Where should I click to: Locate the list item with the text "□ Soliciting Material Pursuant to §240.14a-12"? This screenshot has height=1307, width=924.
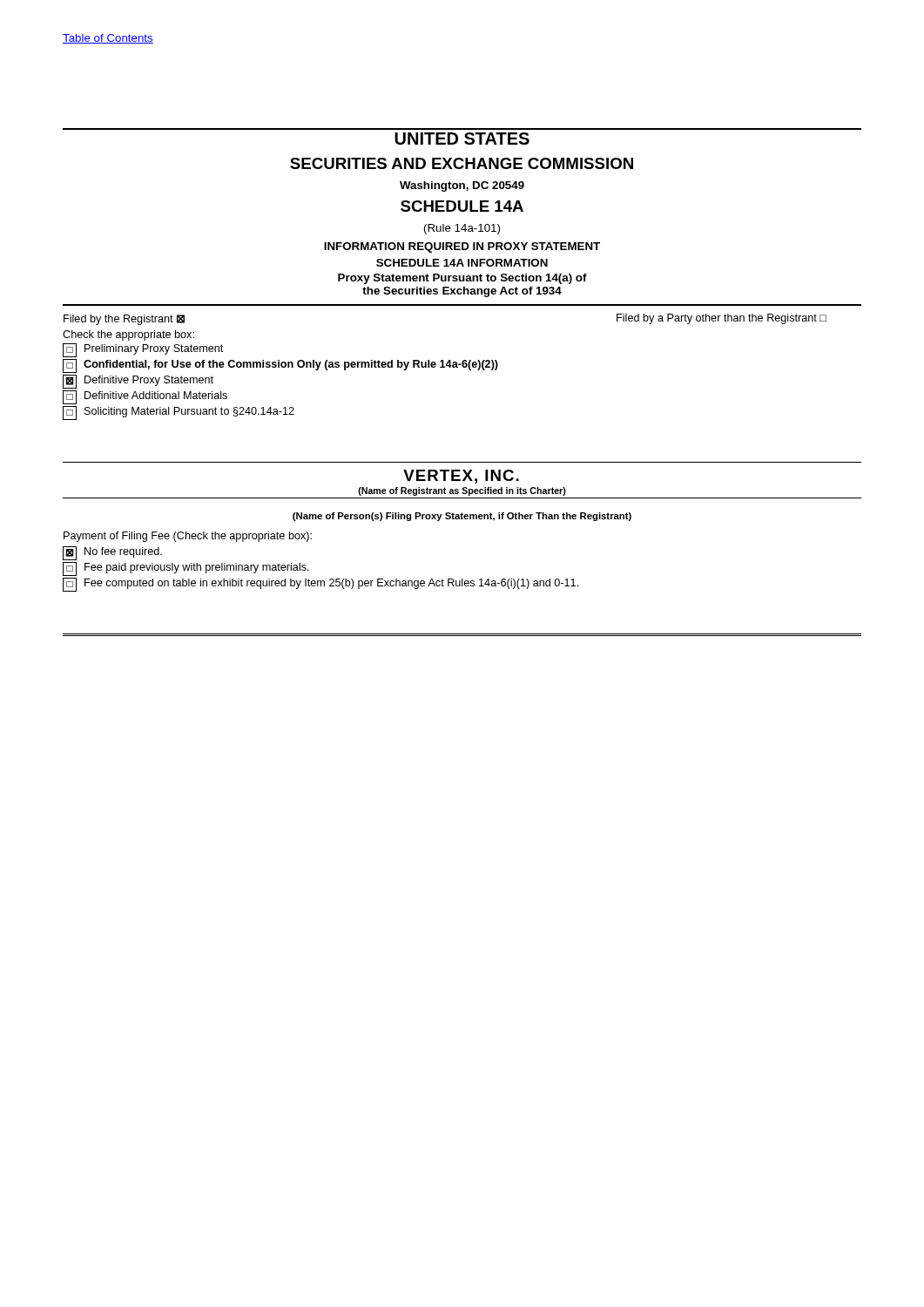[179, 413]
